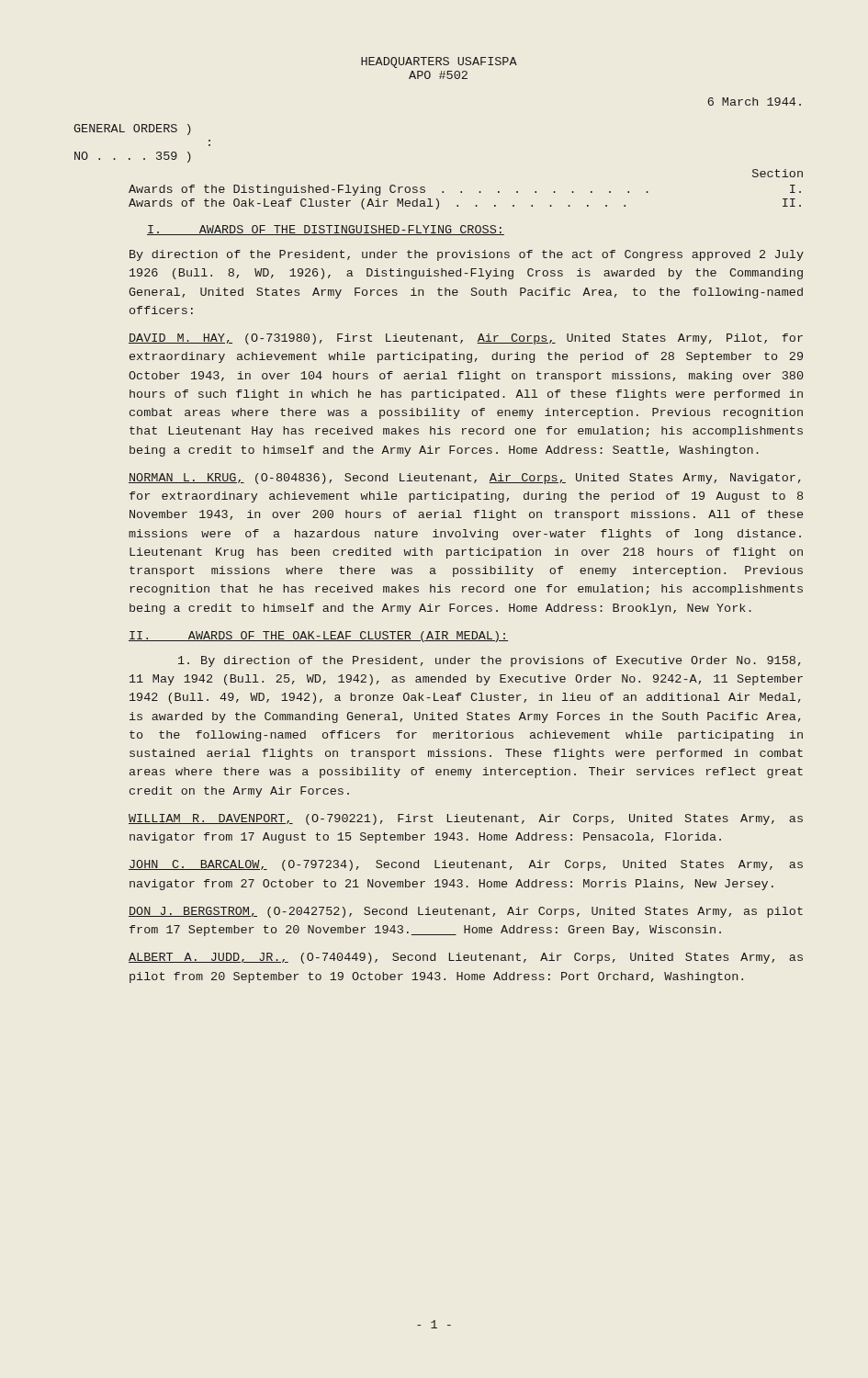Select the element starting "Section Awards of the Distinguished-Flying"
Screen dimensions: 1378x868
[x=466, y=189]
